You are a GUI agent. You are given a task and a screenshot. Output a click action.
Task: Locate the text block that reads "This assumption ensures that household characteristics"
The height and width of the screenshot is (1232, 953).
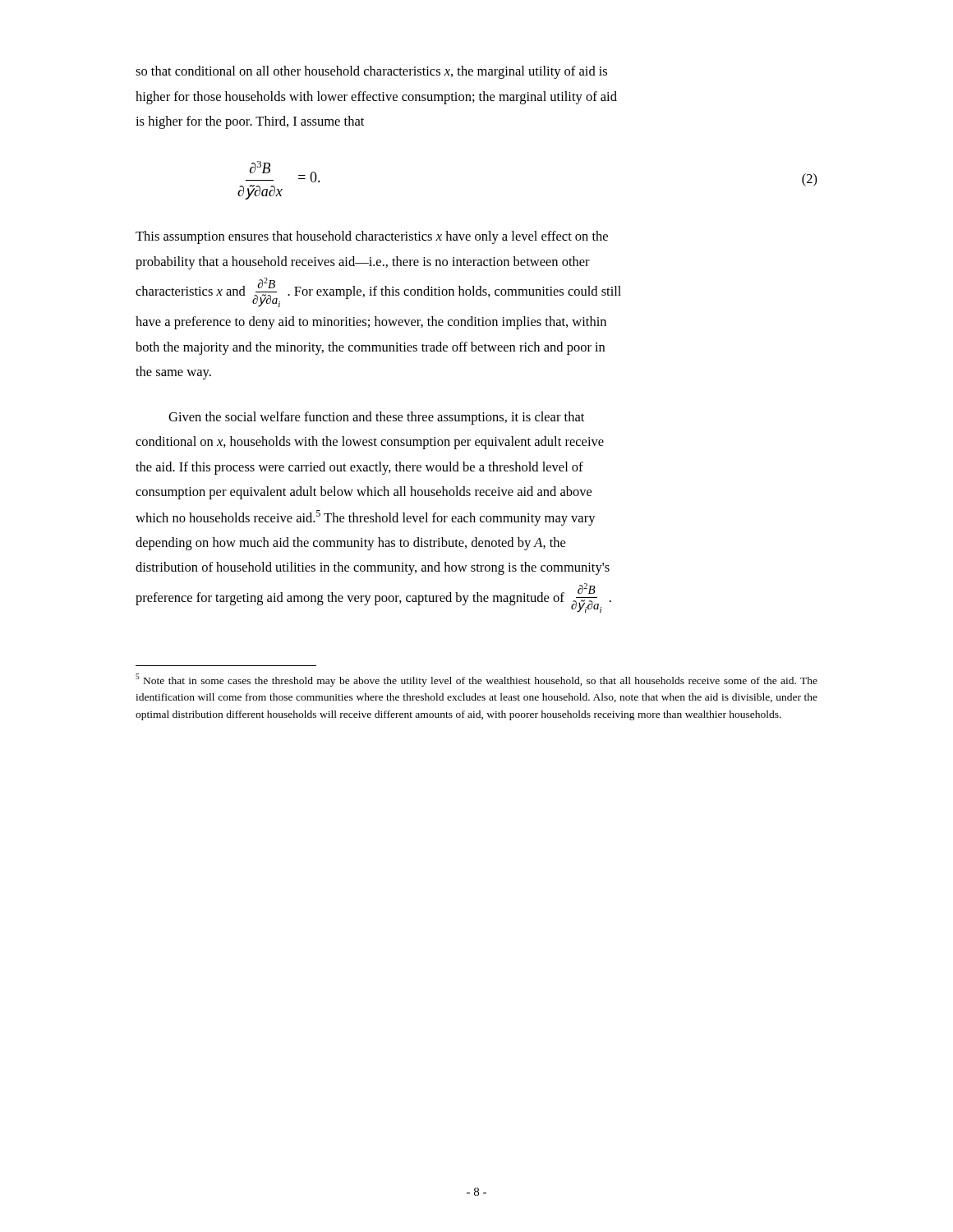click(x=372, y=236)
